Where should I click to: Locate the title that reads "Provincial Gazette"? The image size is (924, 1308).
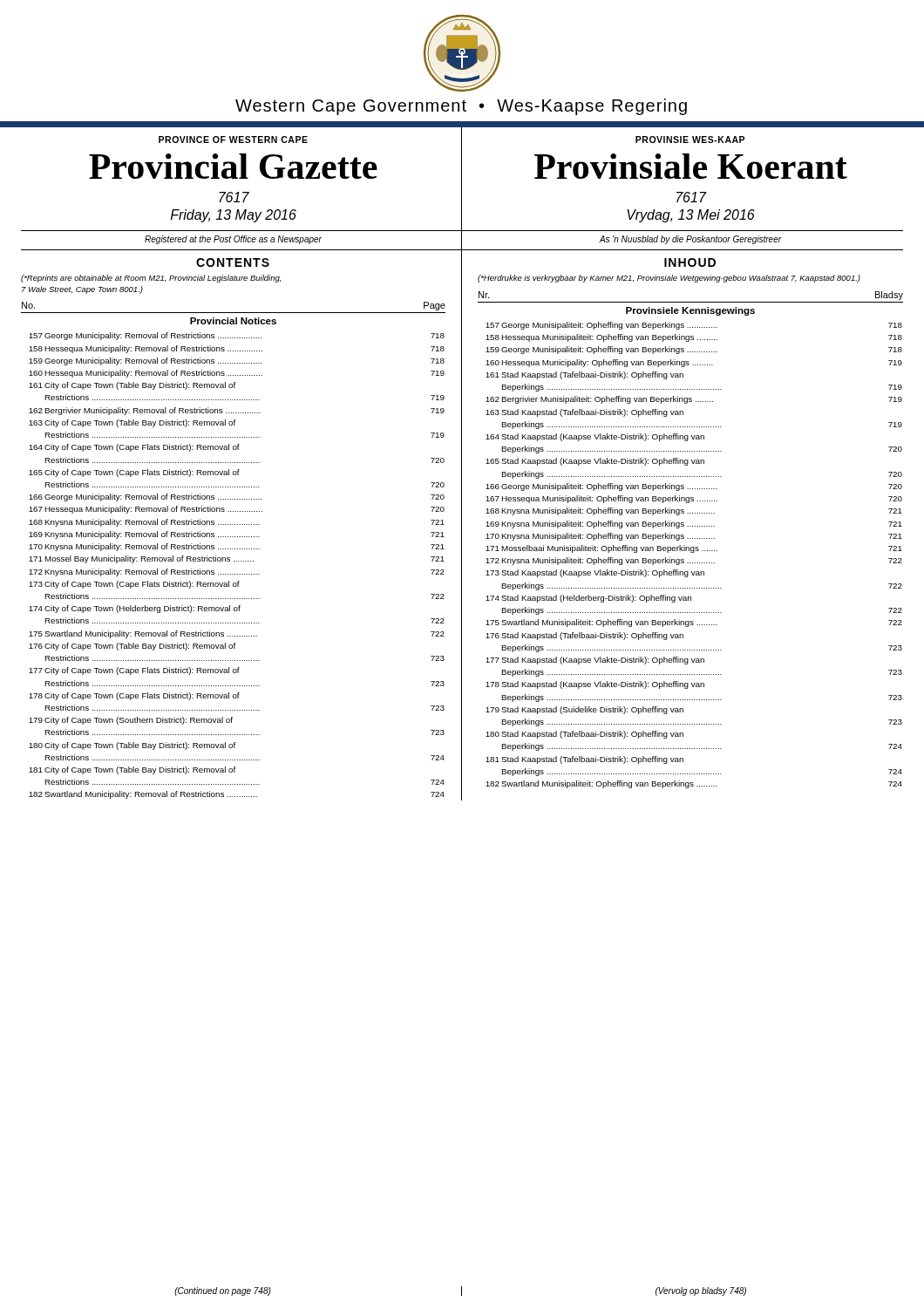[233, 167]
